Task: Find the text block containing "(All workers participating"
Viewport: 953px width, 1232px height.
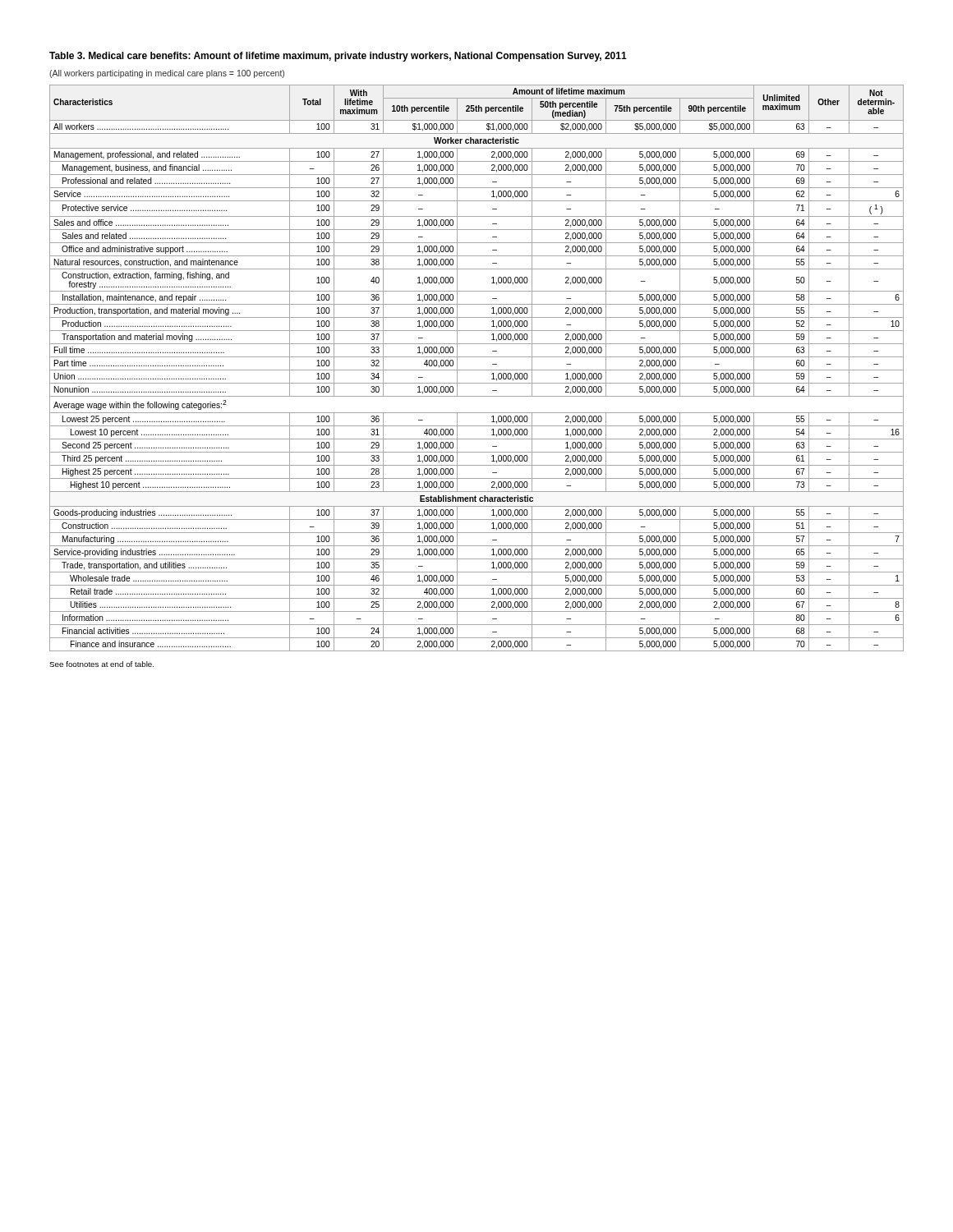Action: click(x=167, y=73)
